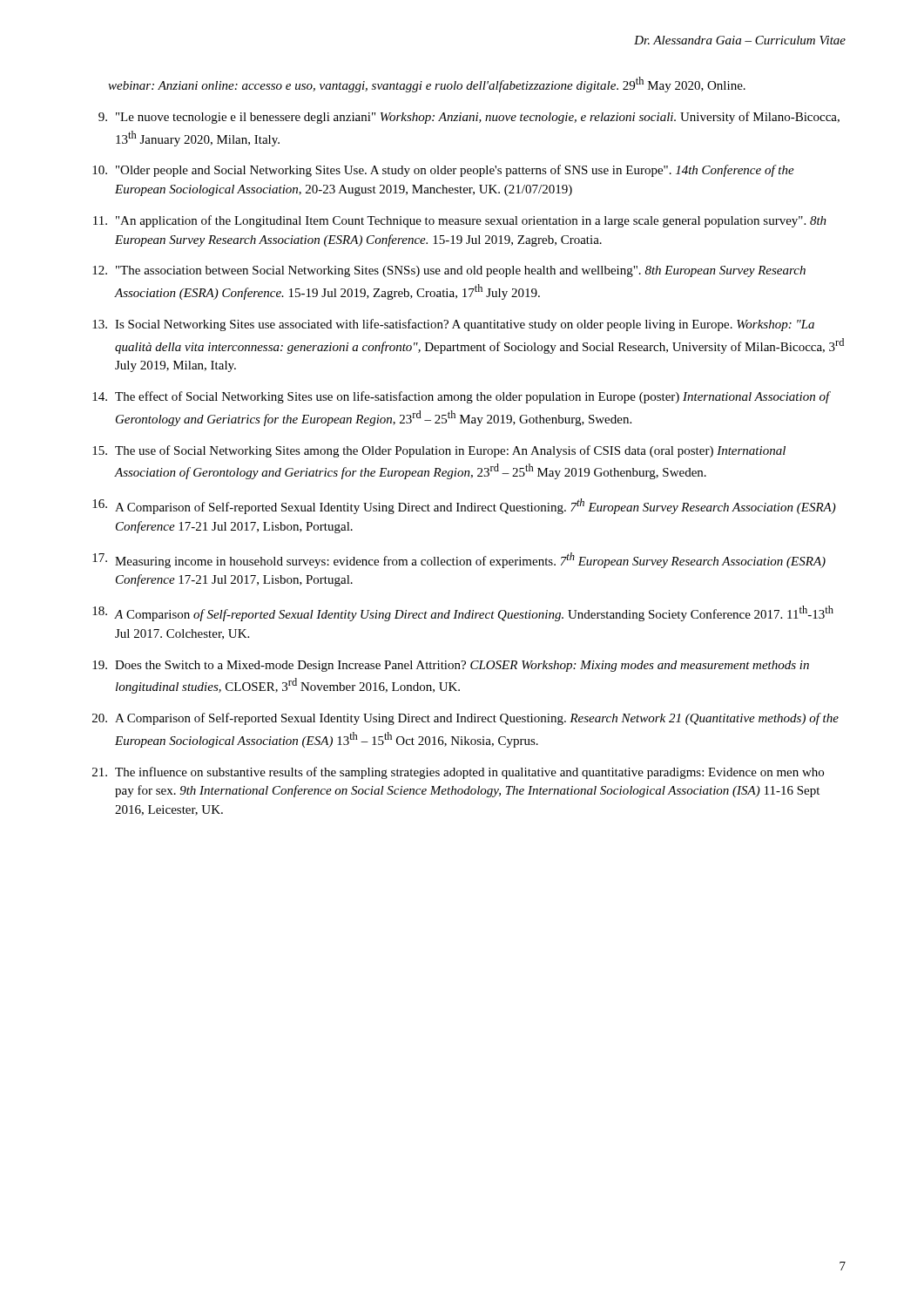Point to the block beginning "webinar: Anziani online: accesso e uso, vantaggi,"

427,84
